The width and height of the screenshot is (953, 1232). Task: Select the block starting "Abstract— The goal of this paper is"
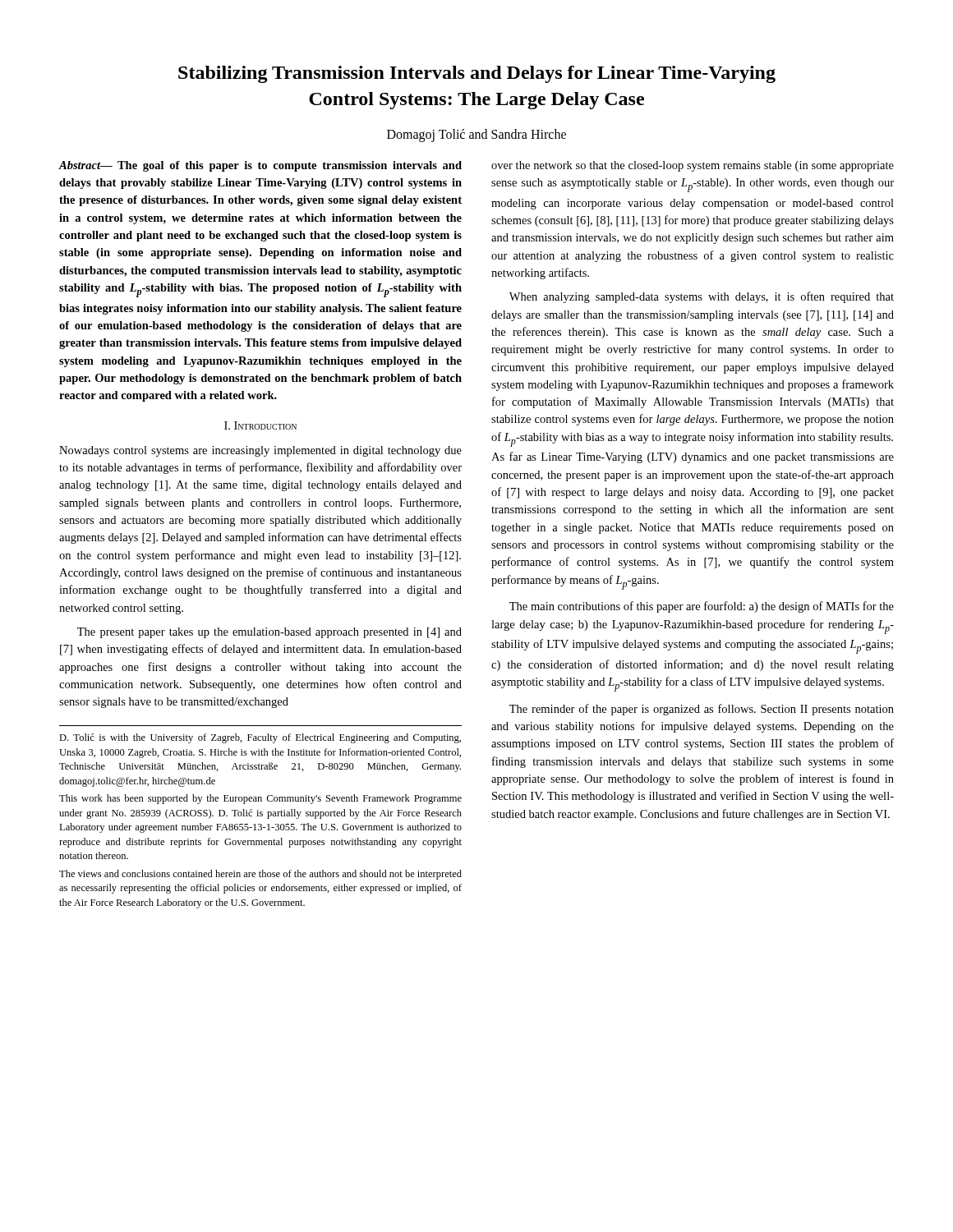260,280
